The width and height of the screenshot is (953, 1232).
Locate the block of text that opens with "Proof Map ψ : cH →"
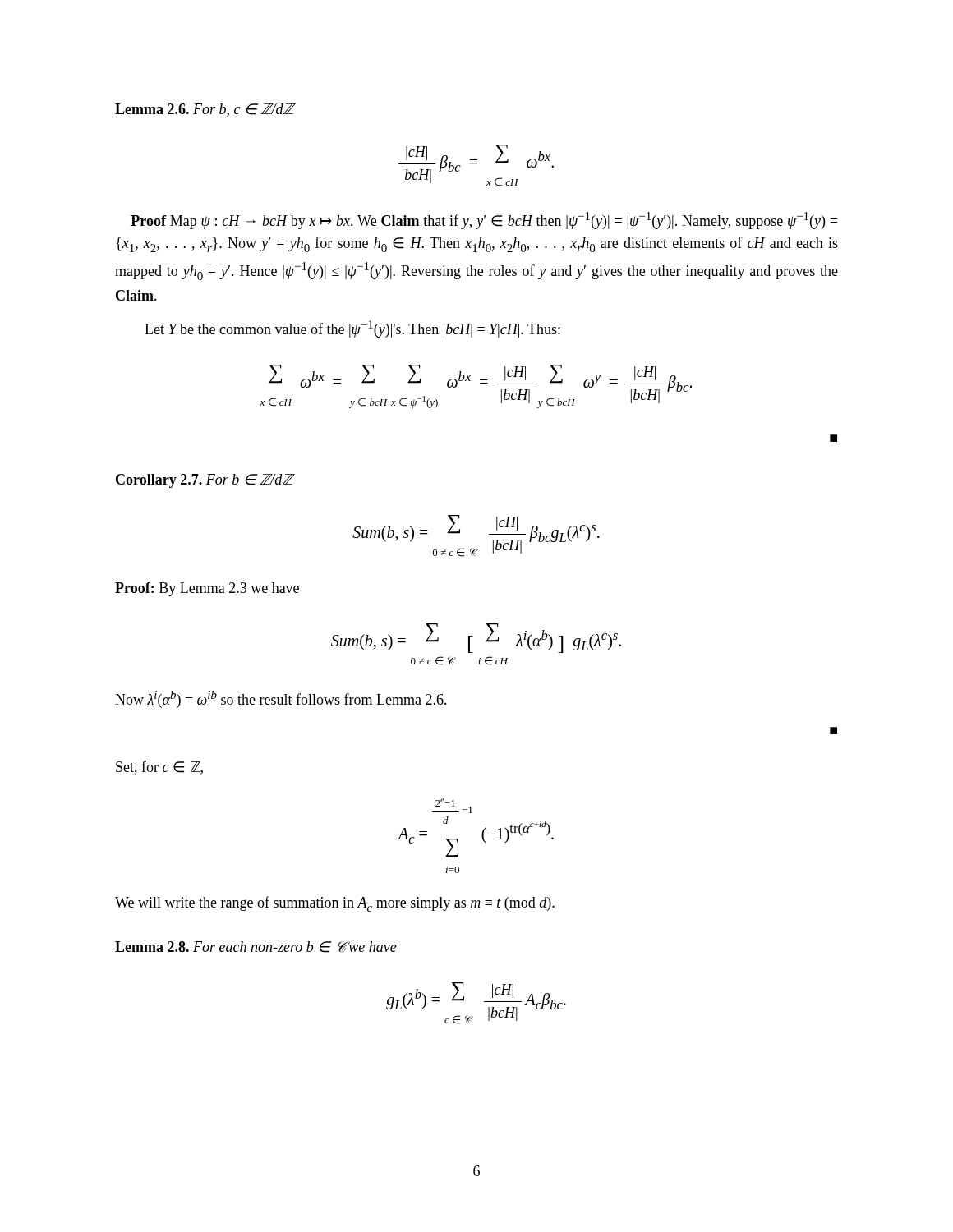476,257
